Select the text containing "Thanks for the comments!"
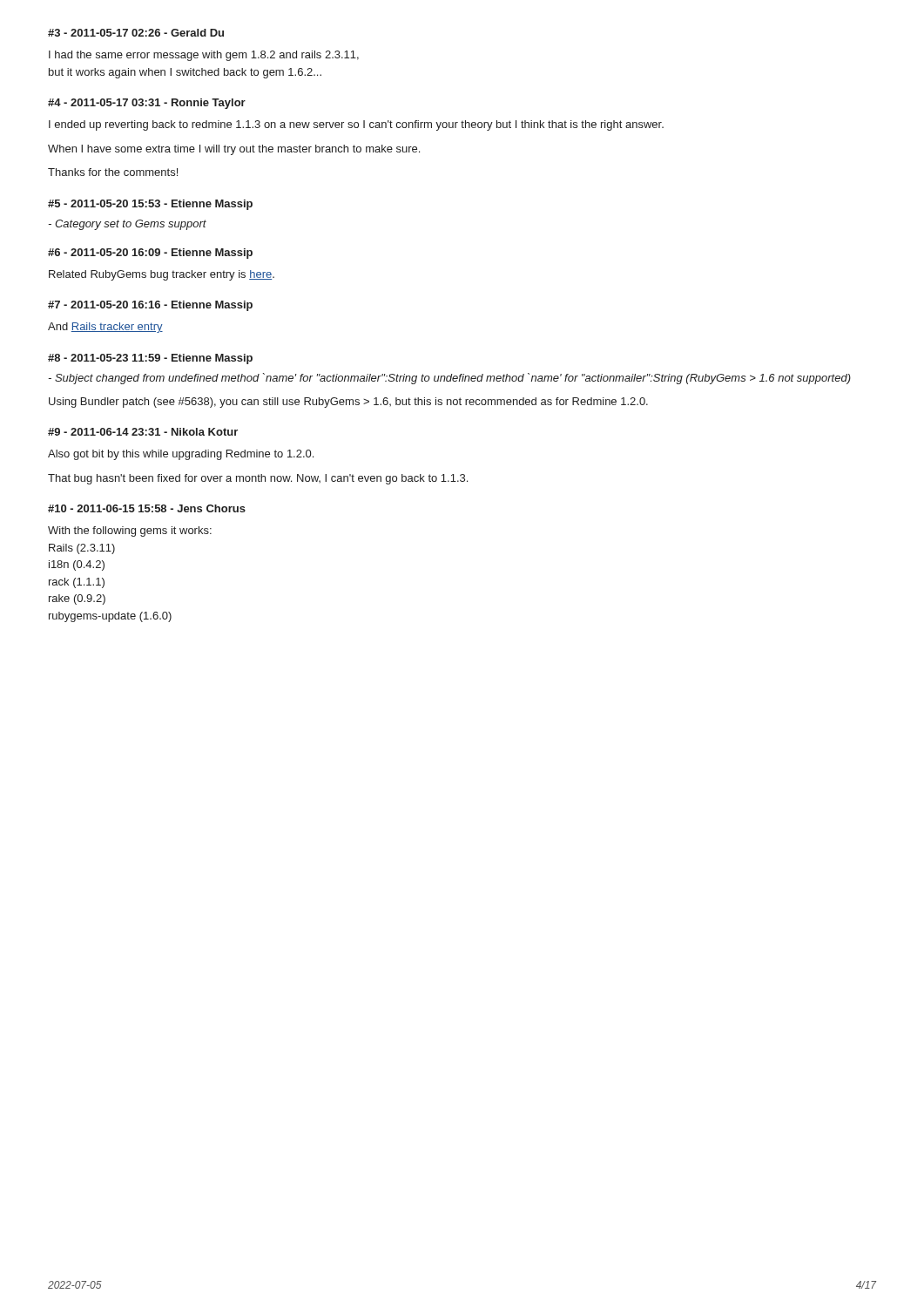Image resolution: width=924 pixels, height=1307 pixels. click(113, 172)
